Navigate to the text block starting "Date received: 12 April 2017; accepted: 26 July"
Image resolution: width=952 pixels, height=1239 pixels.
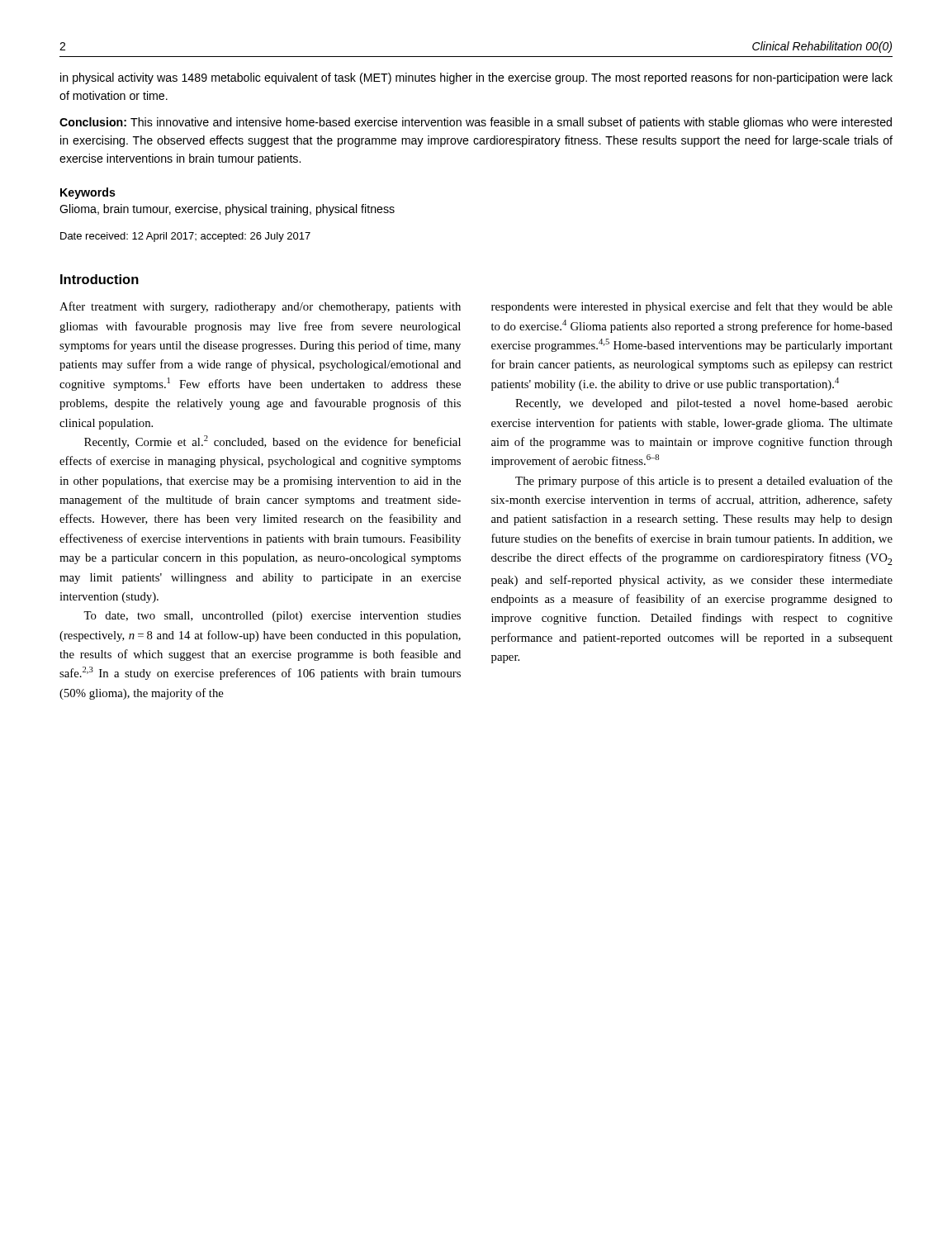coord(185,236)
